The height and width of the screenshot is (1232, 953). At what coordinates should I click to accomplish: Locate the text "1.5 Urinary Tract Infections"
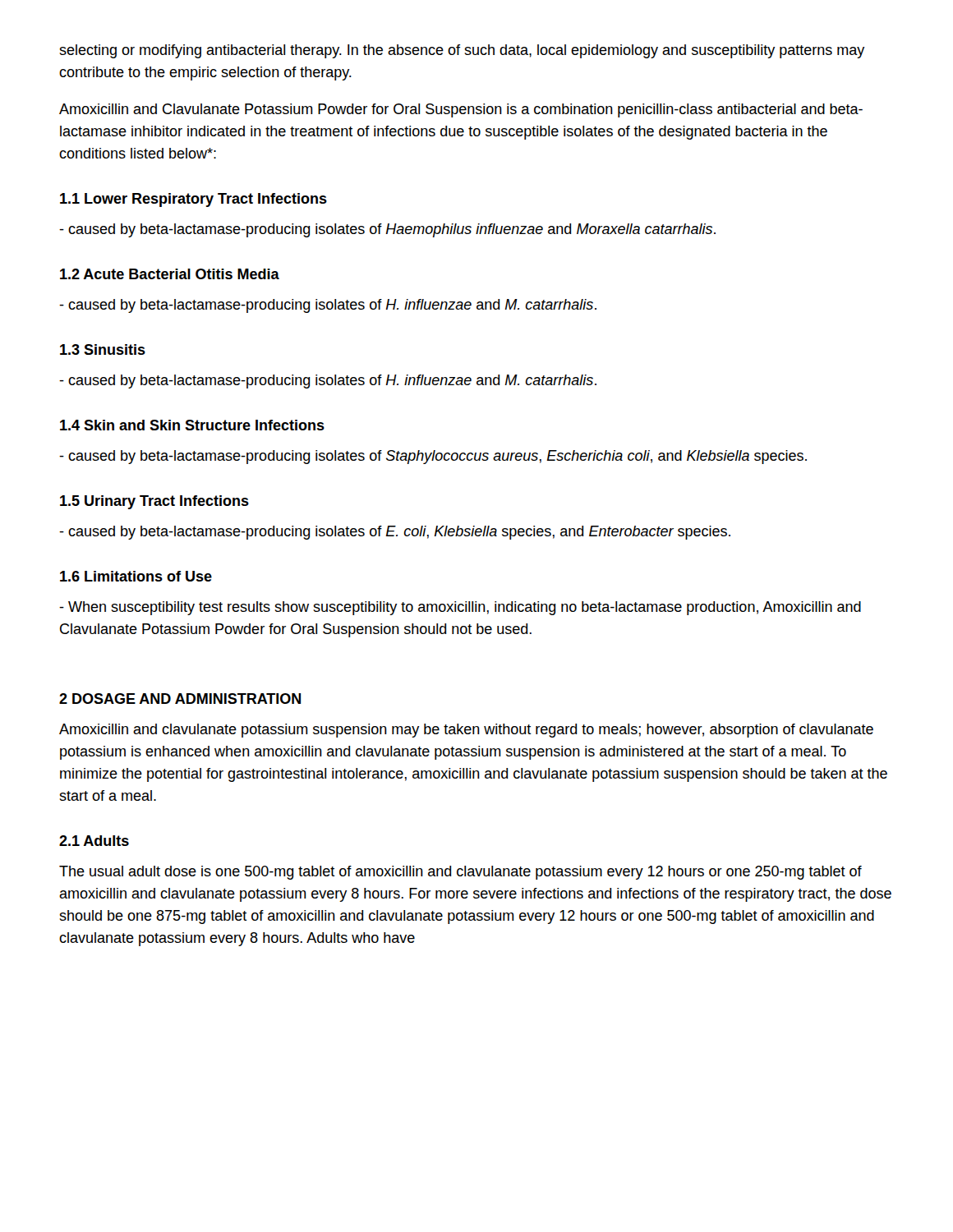154,501
